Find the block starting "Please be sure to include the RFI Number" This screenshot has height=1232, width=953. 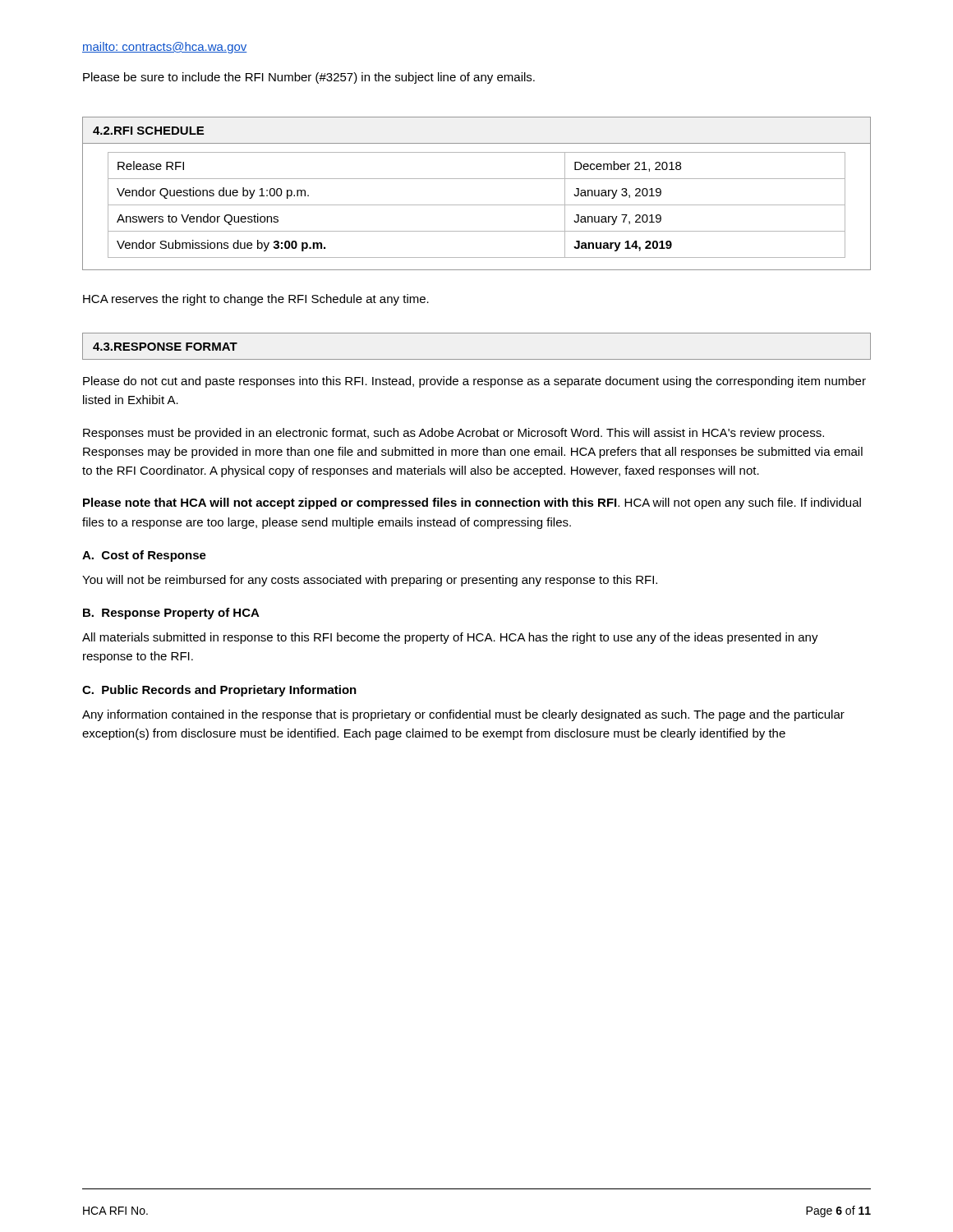coord(309,77)
